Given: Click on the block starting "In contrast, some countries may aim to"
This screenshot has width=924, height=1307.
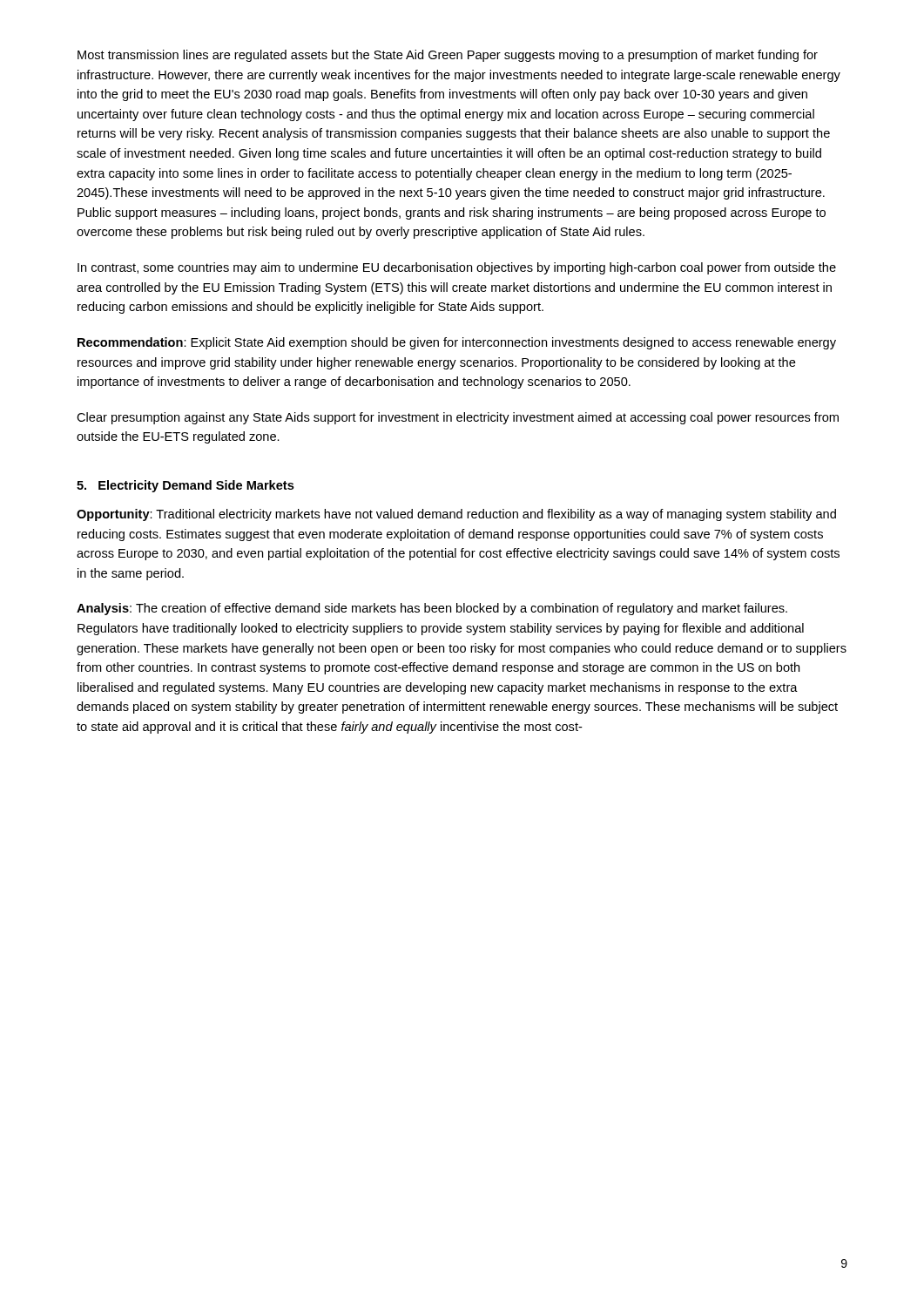Looking at the screenshot, I should click(456, 287).
